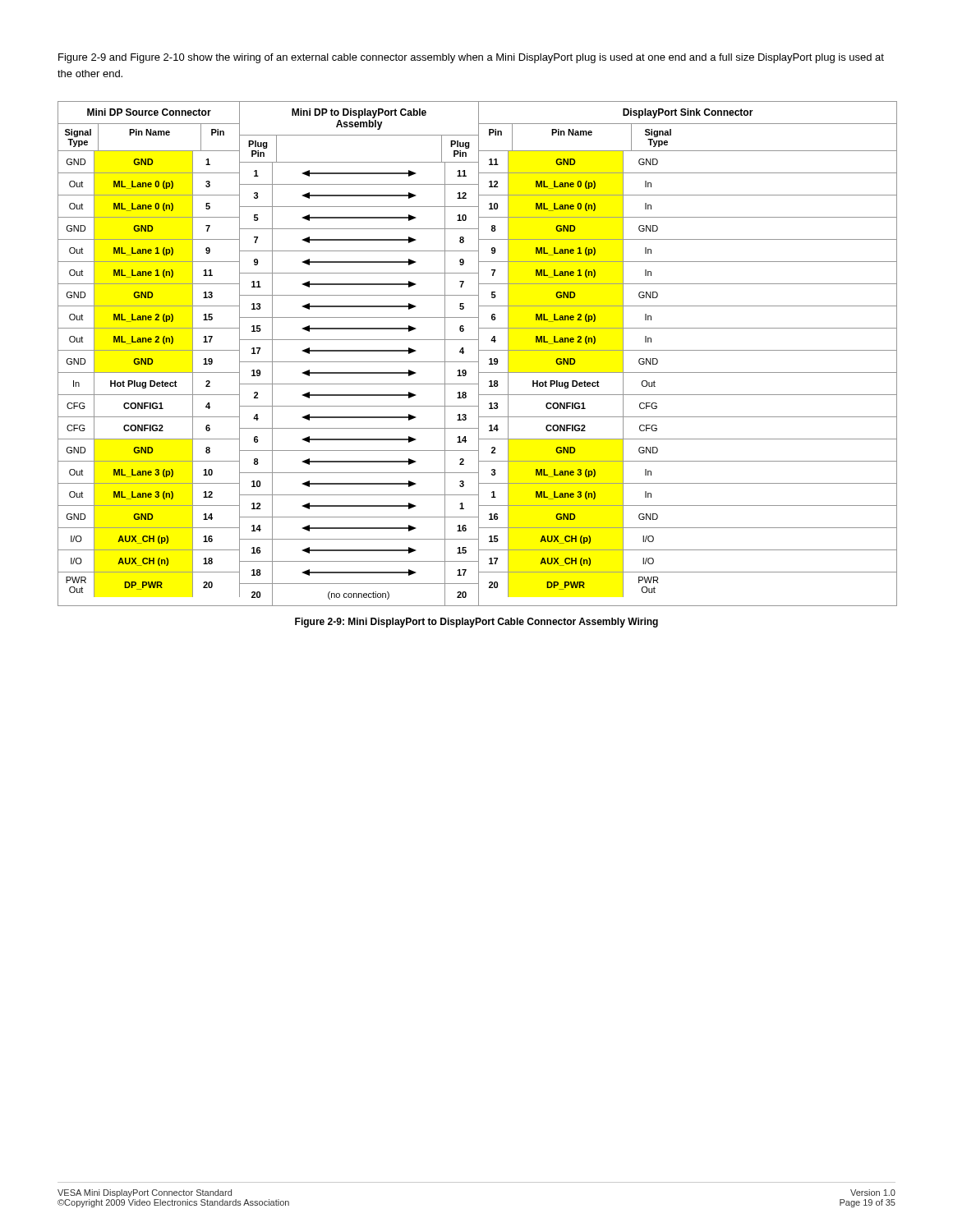Find the schematic

coord(476,354)
